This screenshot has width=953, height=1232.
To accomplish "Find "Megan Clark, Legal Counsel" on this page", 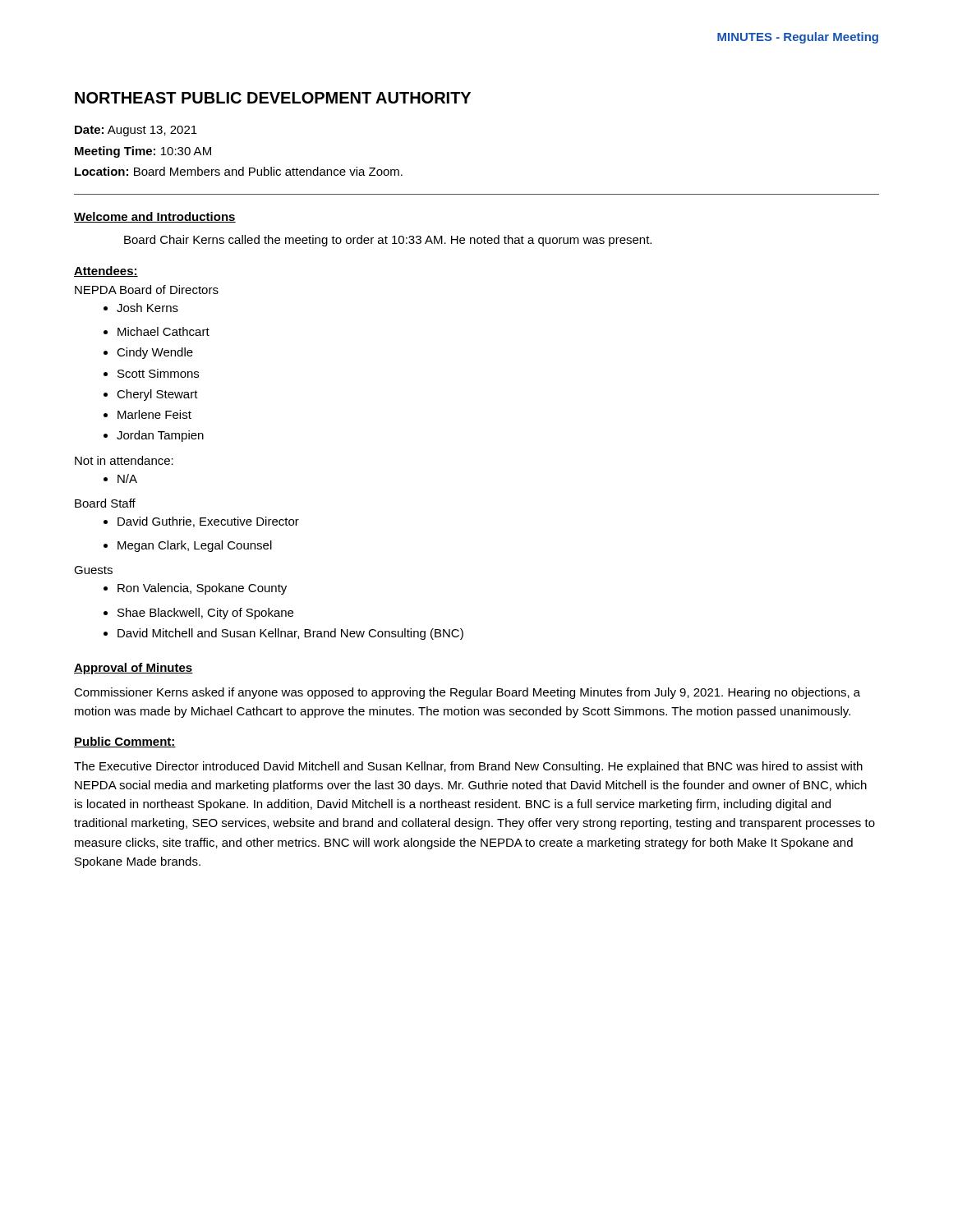I will pyautogui.click(x=188, y=546).
